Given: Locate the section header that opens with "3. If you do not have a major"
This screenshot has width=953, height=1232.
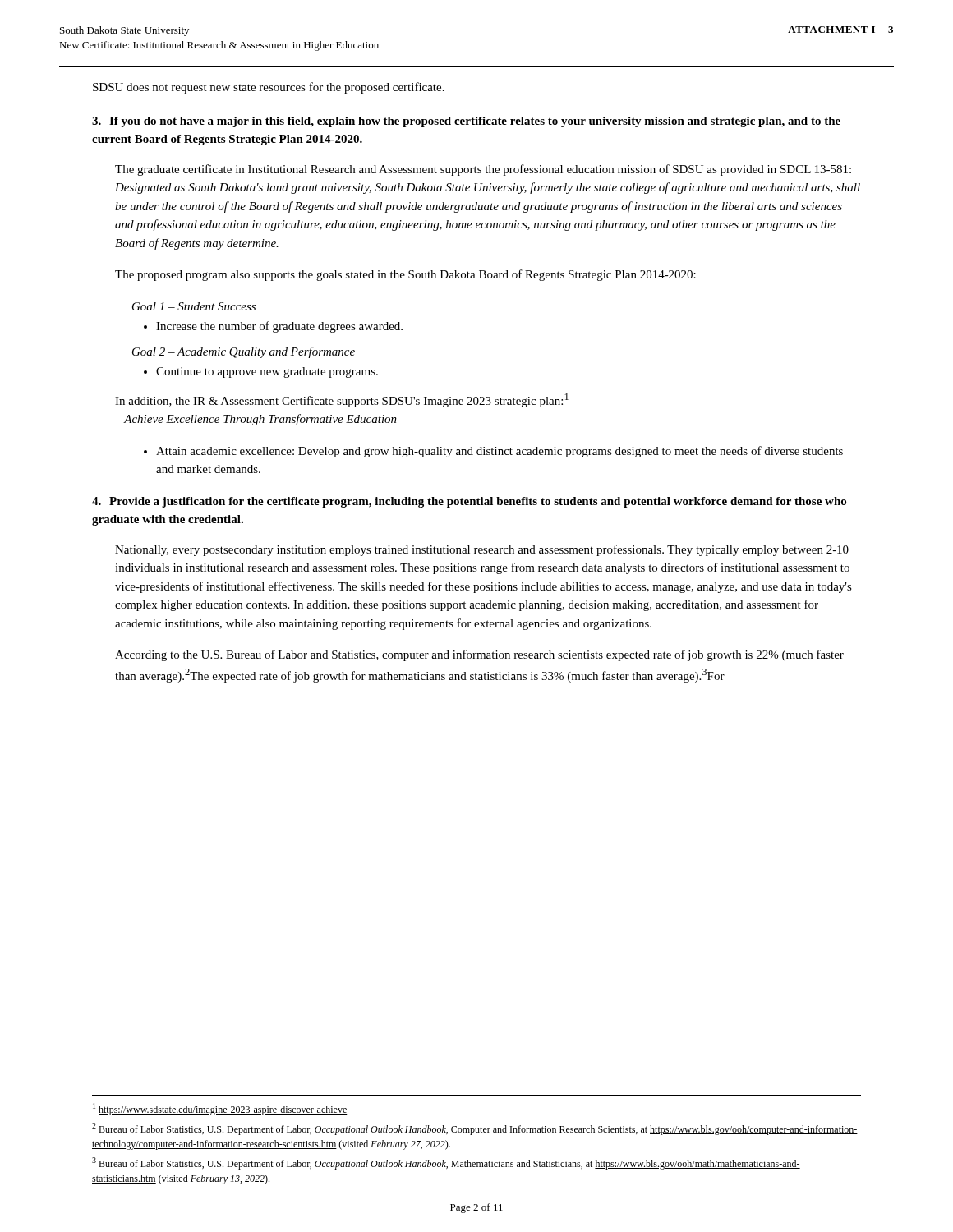Looking at the screenshot, I should (x=466, y=130).
